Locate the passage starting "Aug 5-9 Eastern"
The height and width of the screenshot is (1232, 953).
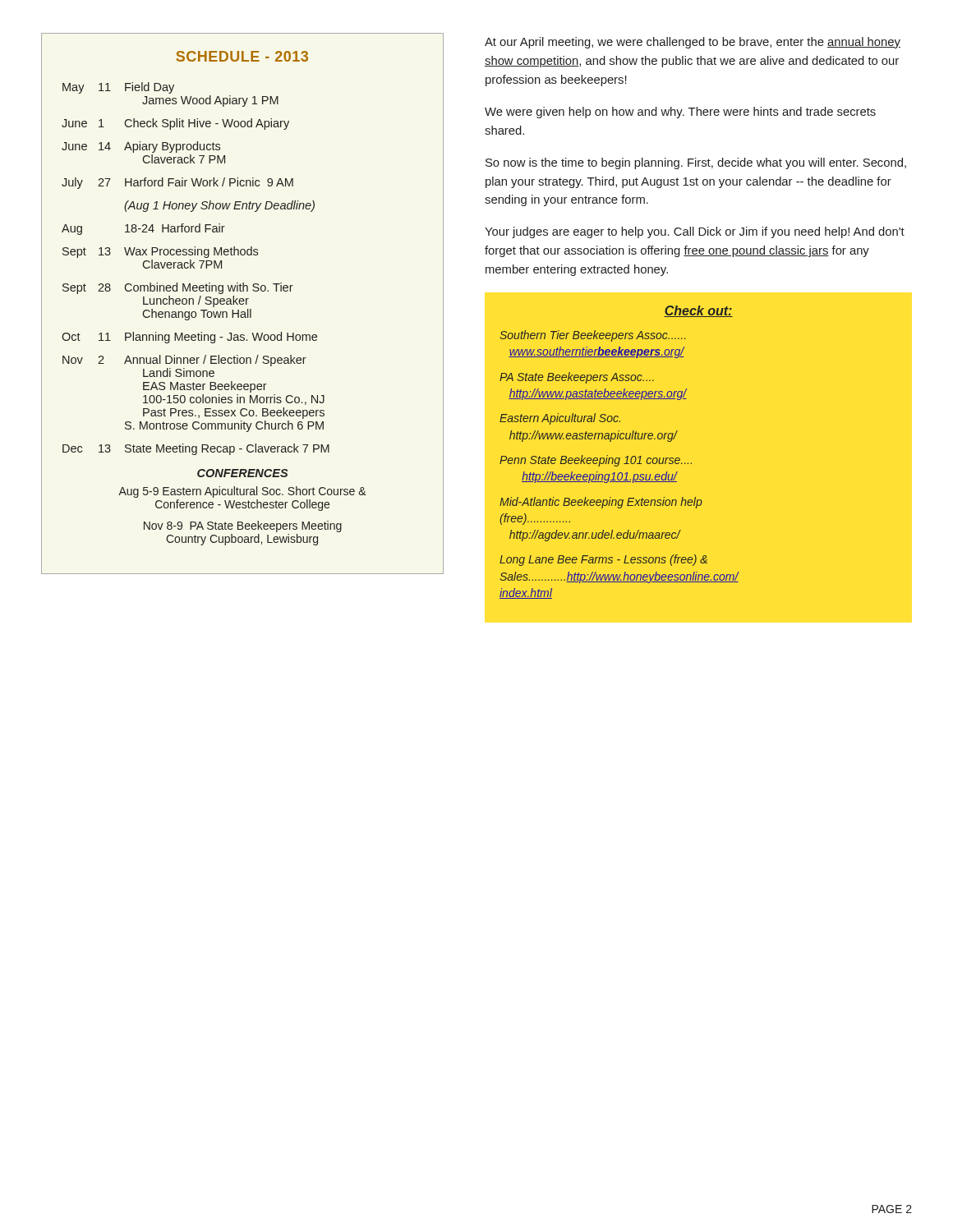pyautogui.click(x=242, y=498)
